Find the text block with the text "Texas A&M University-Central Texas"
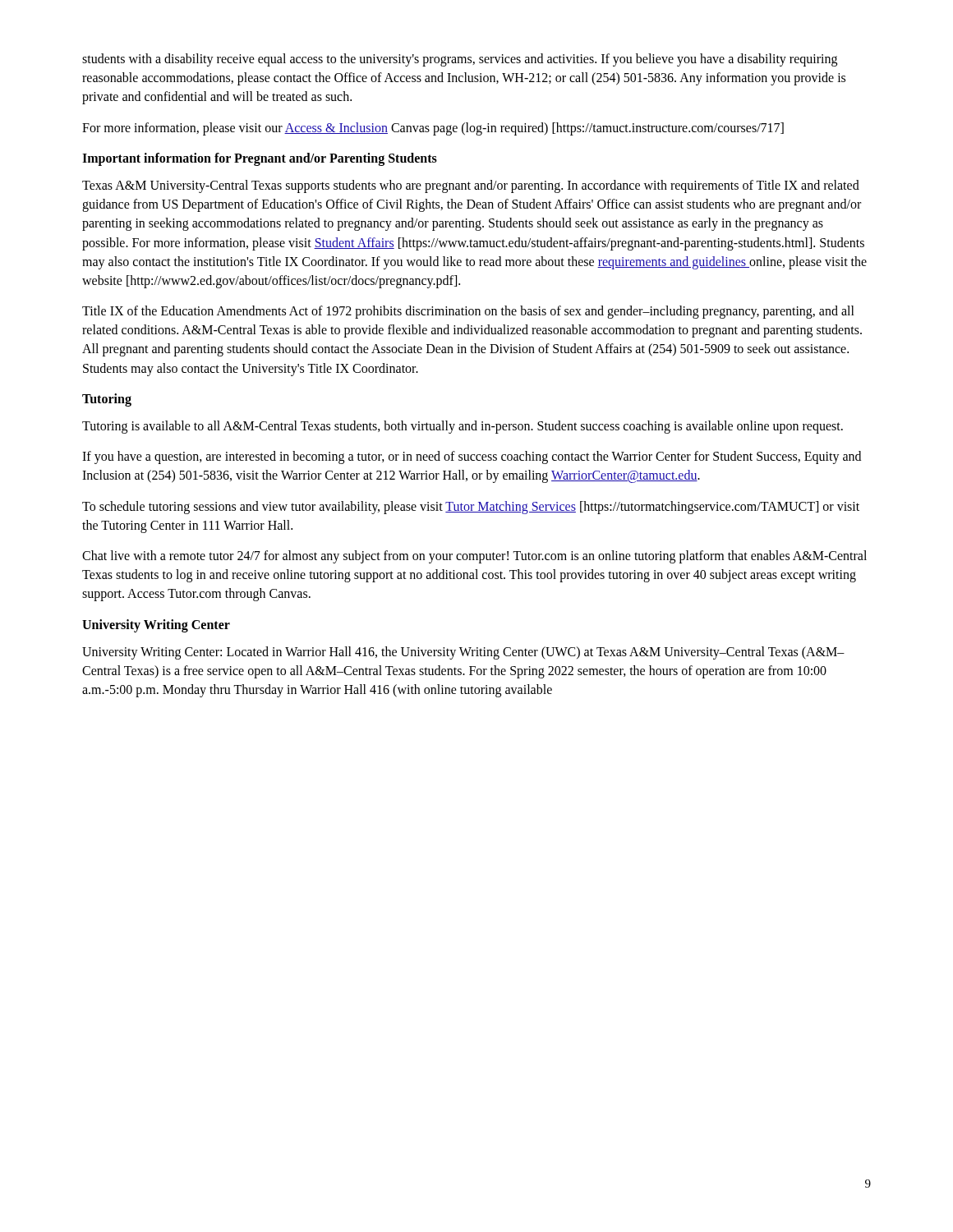This screenshot has height=1232, width=953. coord(476,233)
